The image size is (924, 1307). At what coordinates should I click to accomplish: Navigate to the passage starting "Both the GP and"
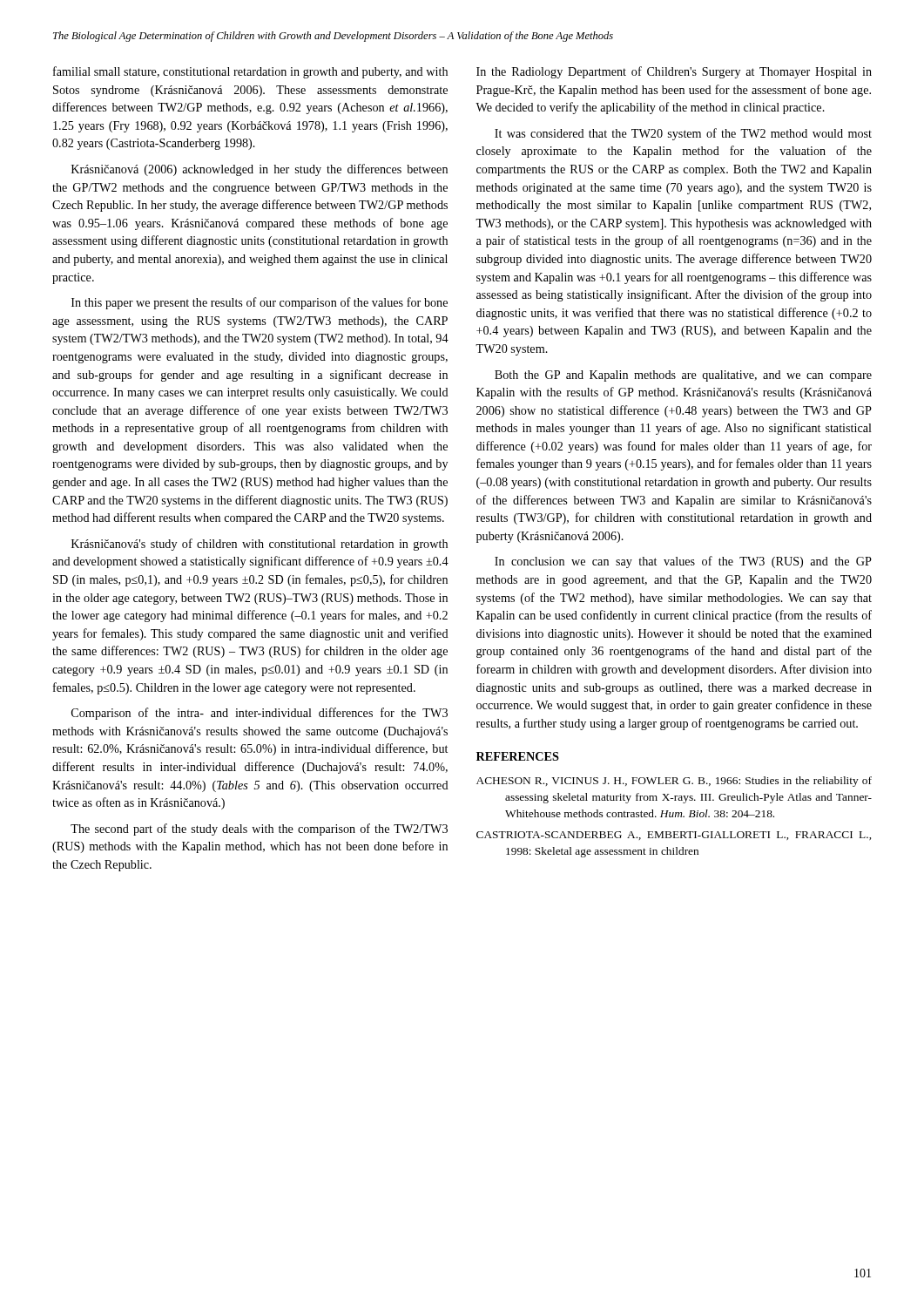674,455
